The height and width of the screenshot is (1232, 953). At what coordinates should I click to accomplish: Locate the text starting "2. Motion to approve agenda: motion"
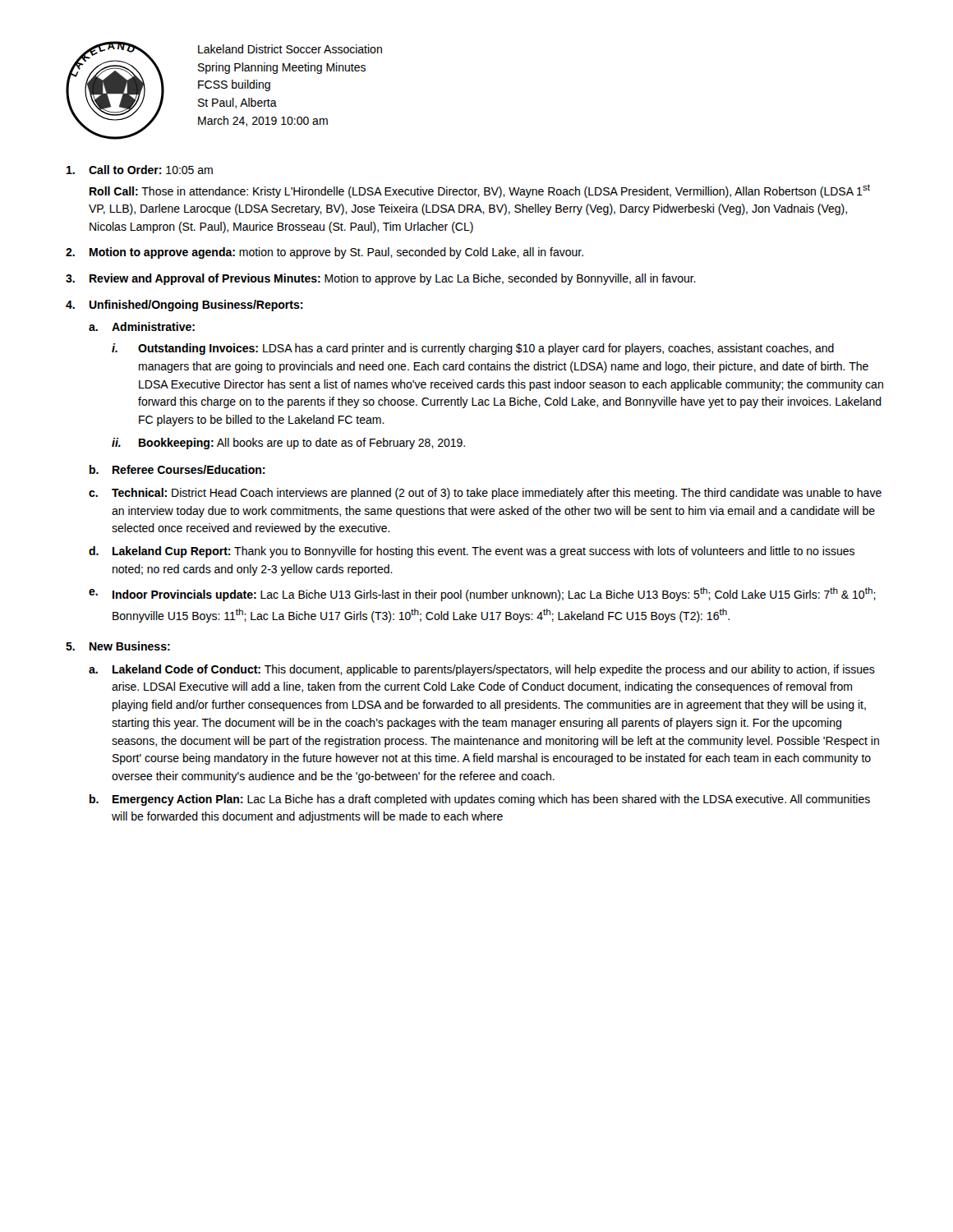tap(476, 253)
